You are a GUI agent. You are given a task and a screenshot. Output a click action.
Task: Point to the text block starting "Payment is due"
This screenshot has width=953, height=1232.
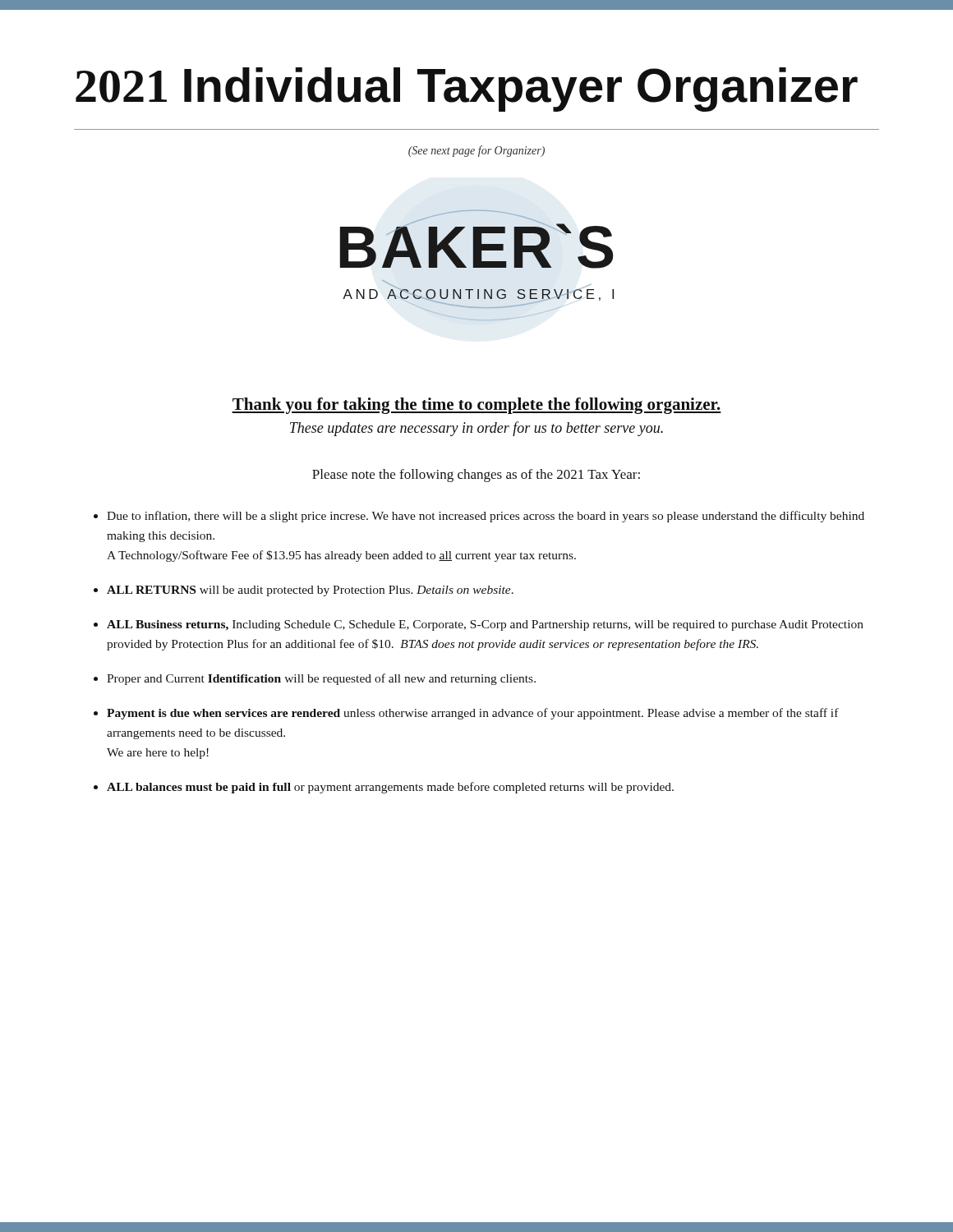[473, 714]
